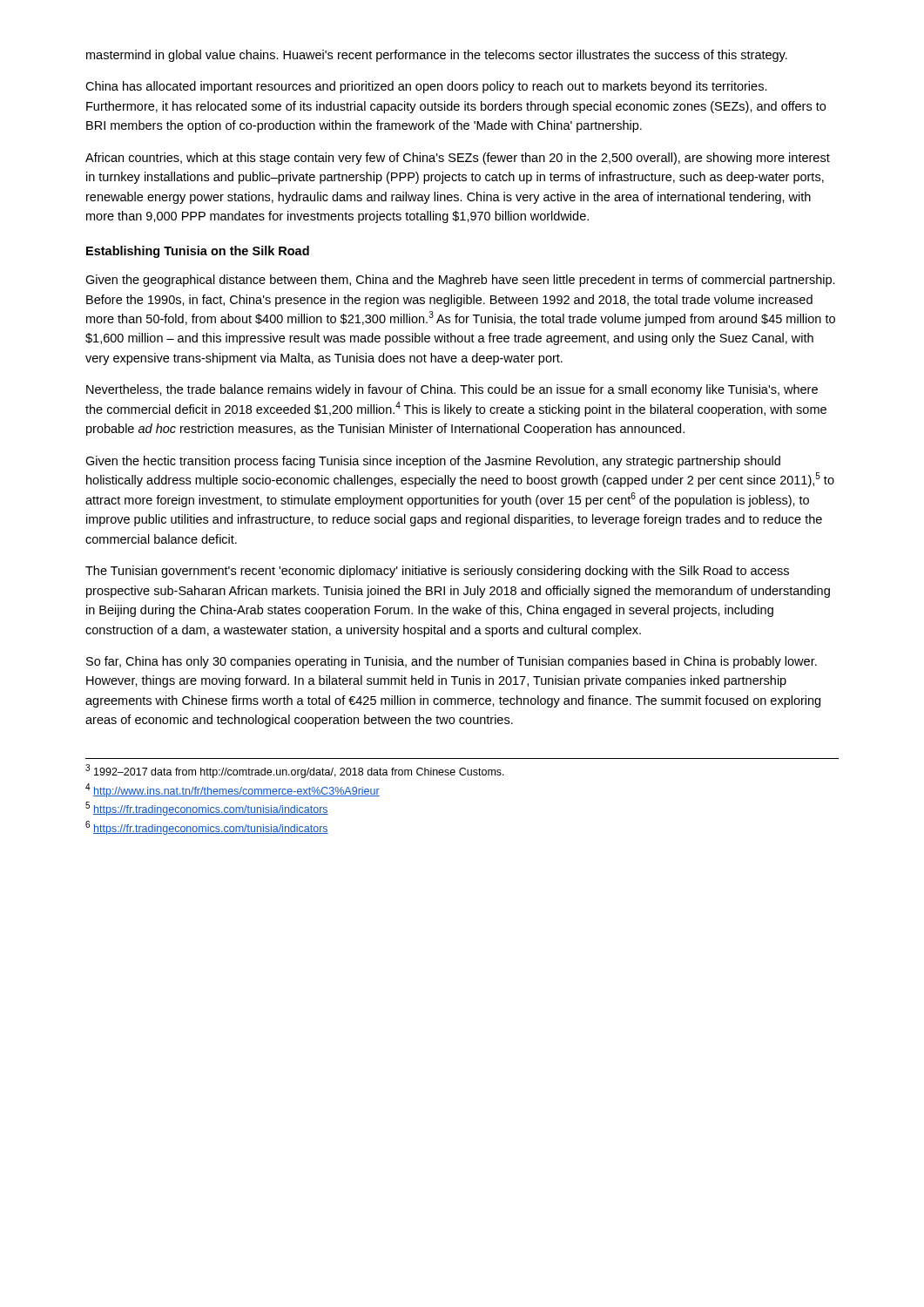Point to the text starting "So far, China has only"
Screen dimensions: 1307x924
[x=462, y=691]
